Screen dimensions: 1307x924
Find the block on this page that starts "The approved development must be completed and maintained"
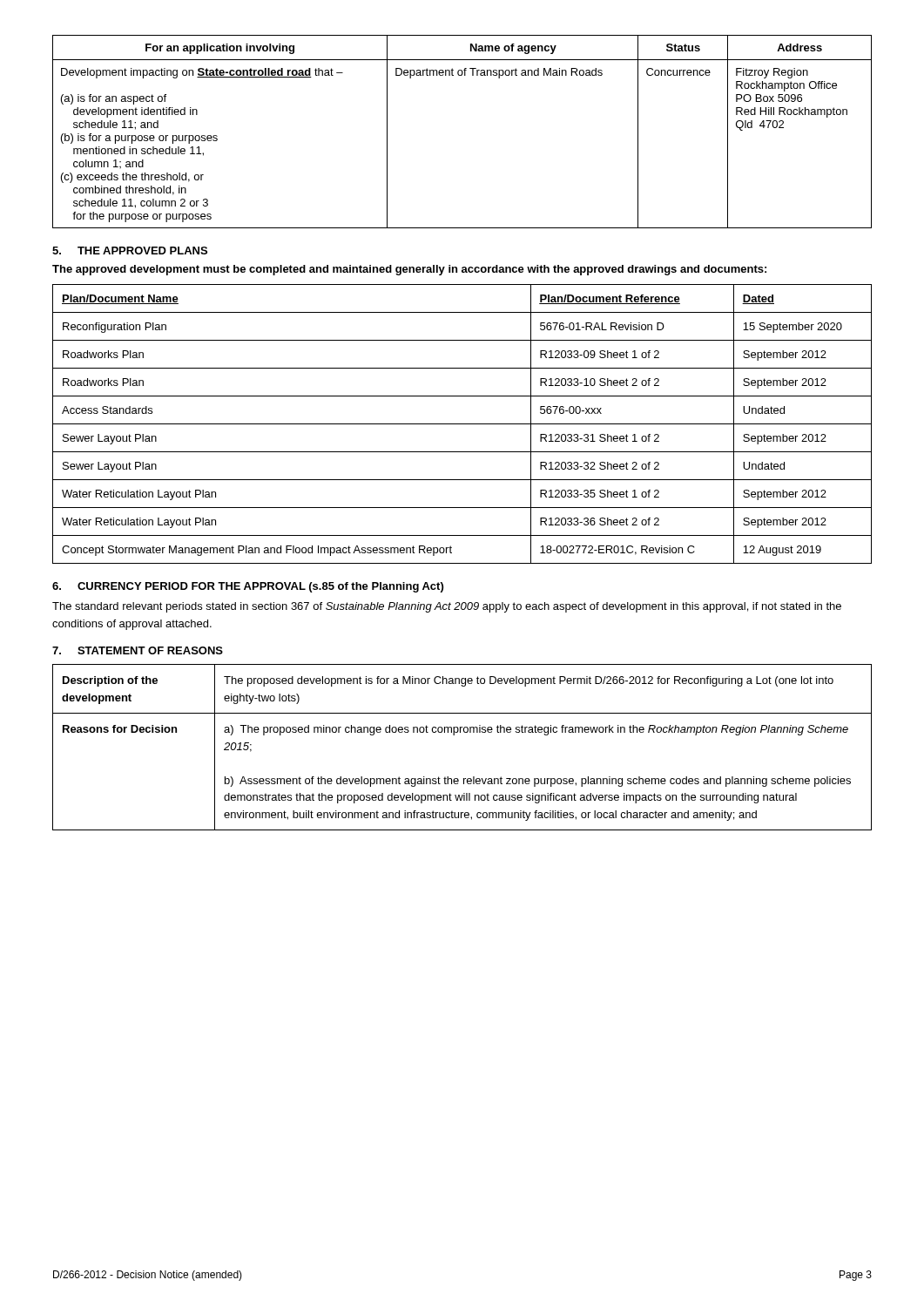[x=410, y=269]
